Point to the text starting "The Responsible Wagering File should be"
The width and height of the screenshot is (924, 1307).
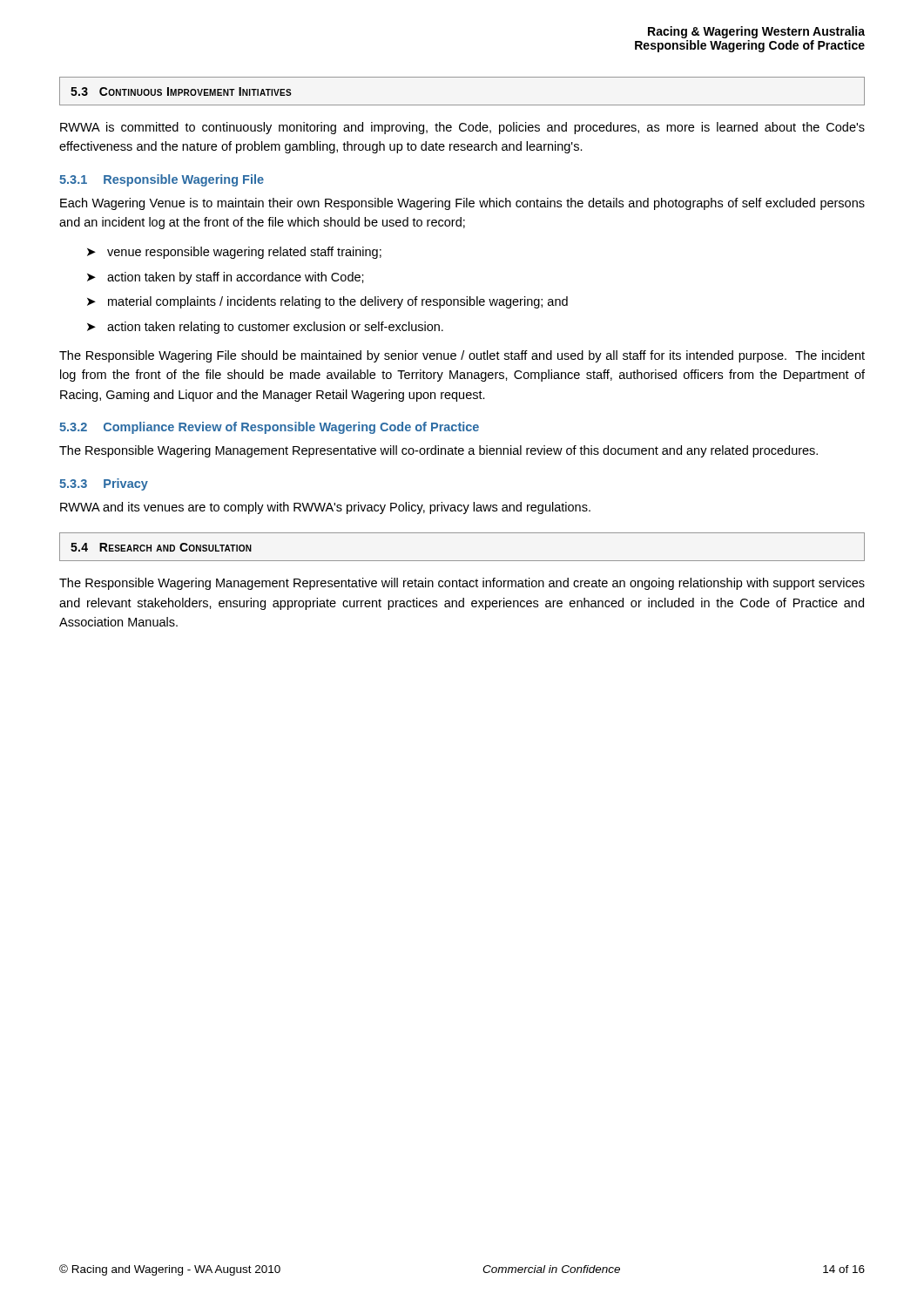pyautogui.click(x=462, y=375)
